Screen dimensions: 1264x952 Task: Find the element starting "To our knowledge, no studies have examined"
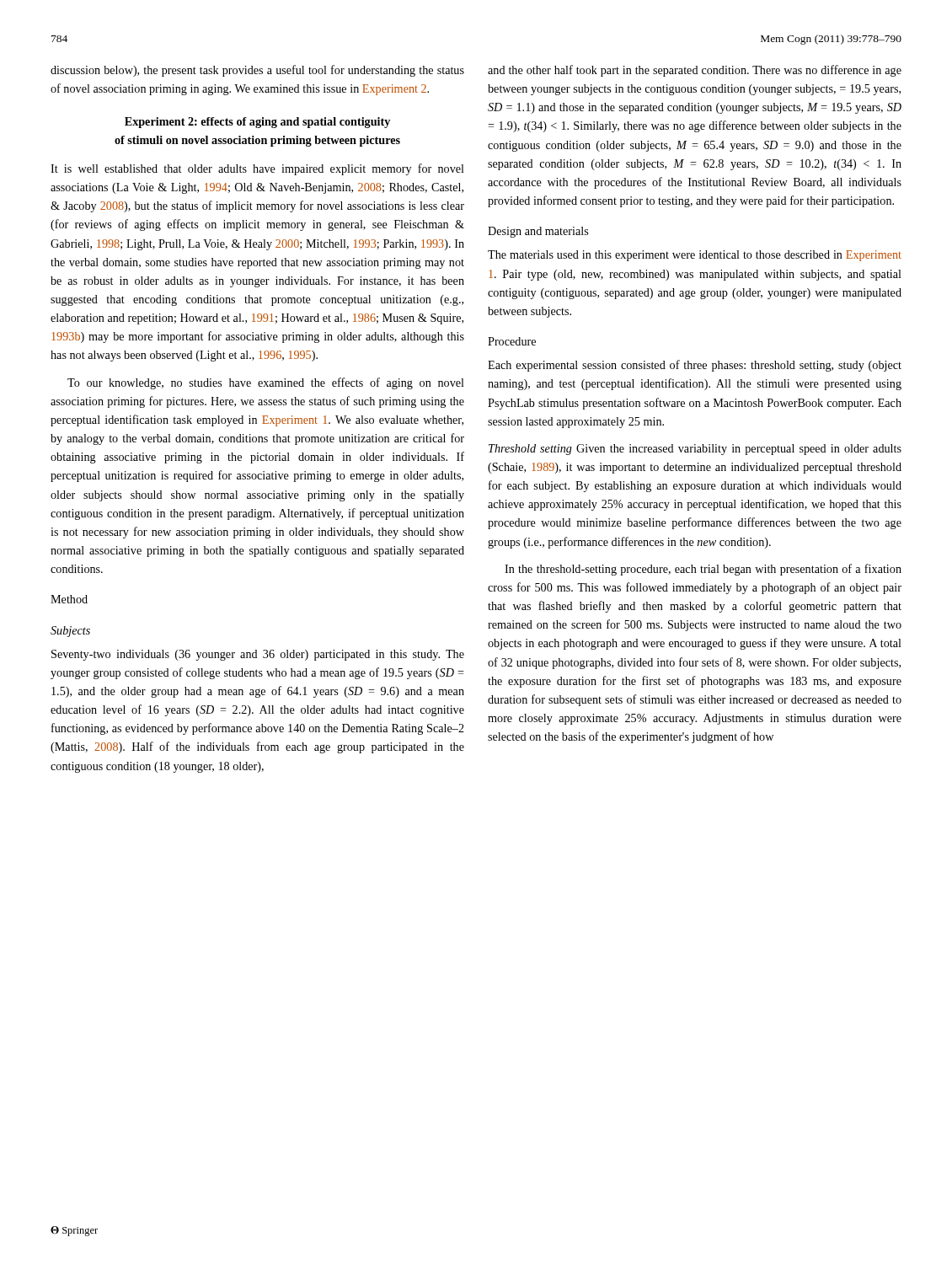point(257,476)
